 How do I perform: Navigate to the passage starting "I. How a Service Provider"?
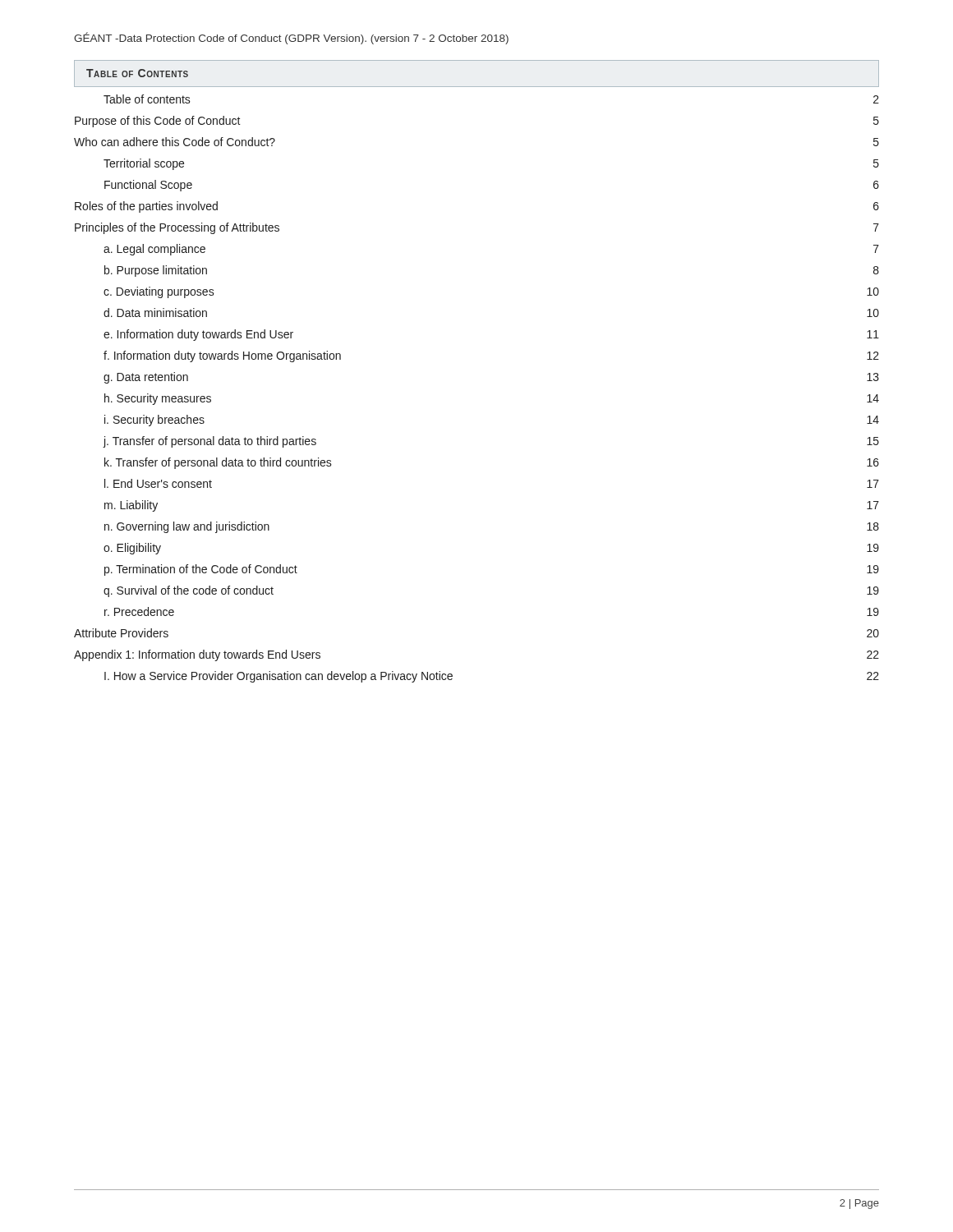[x=280, y=676]
